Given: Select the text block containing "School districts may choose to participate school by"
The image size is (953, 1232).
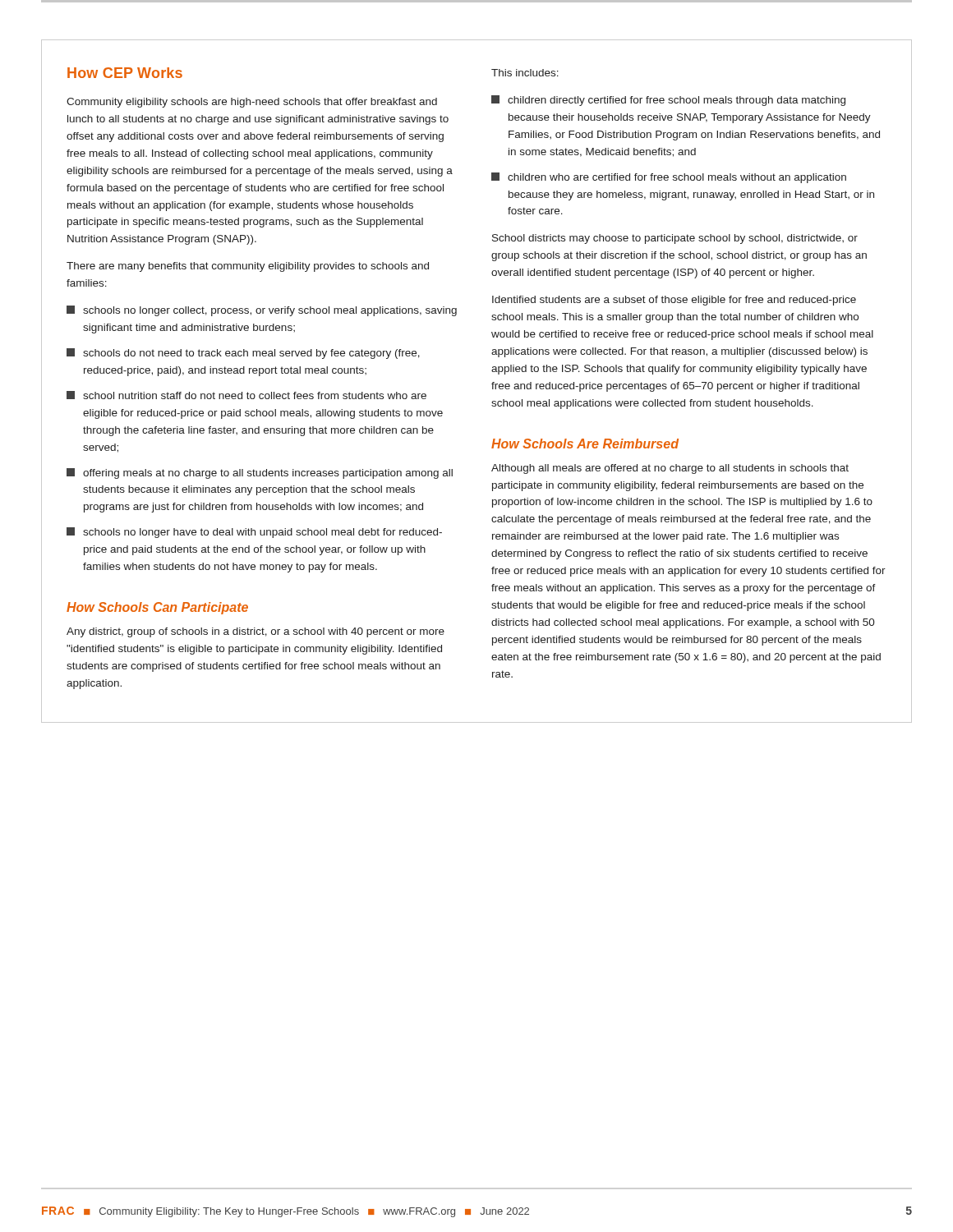Looking at the screenshot, I should 689,256.
